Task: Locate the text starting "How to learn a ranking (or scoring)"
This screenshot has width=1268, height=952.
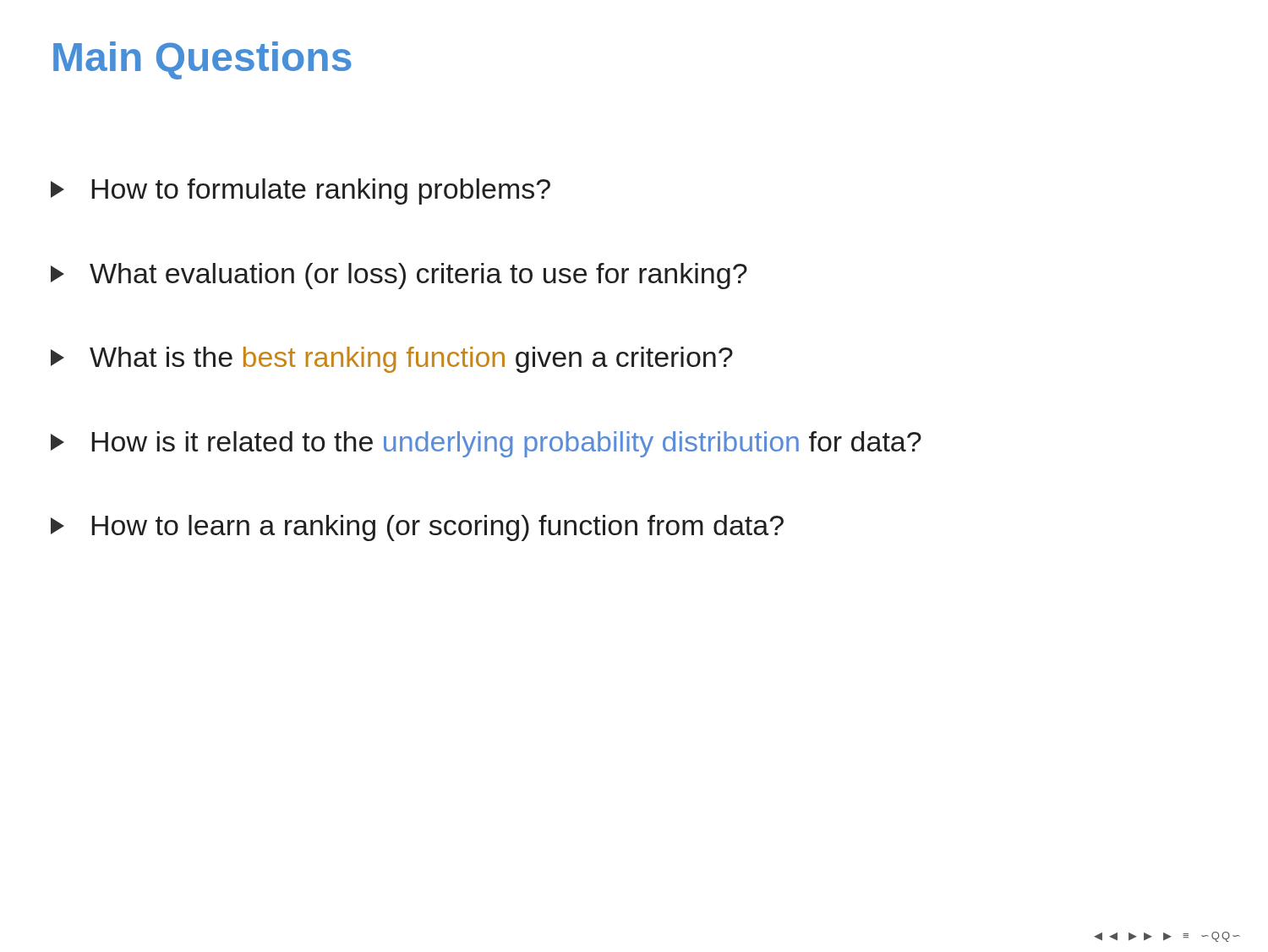Action: [x=634, y=526]
